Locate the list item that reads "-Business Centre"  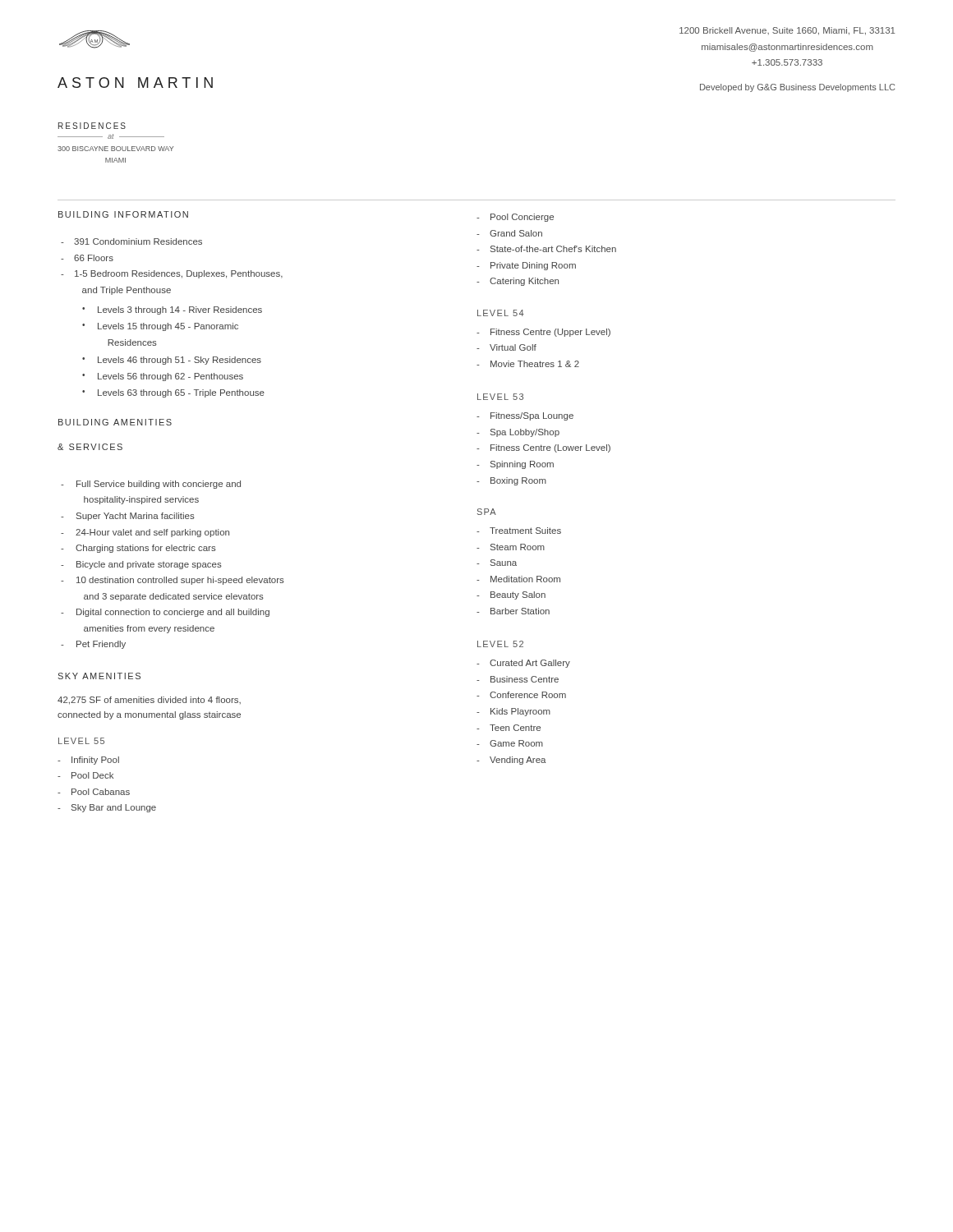pyautogui.click(x=518, y=680)
